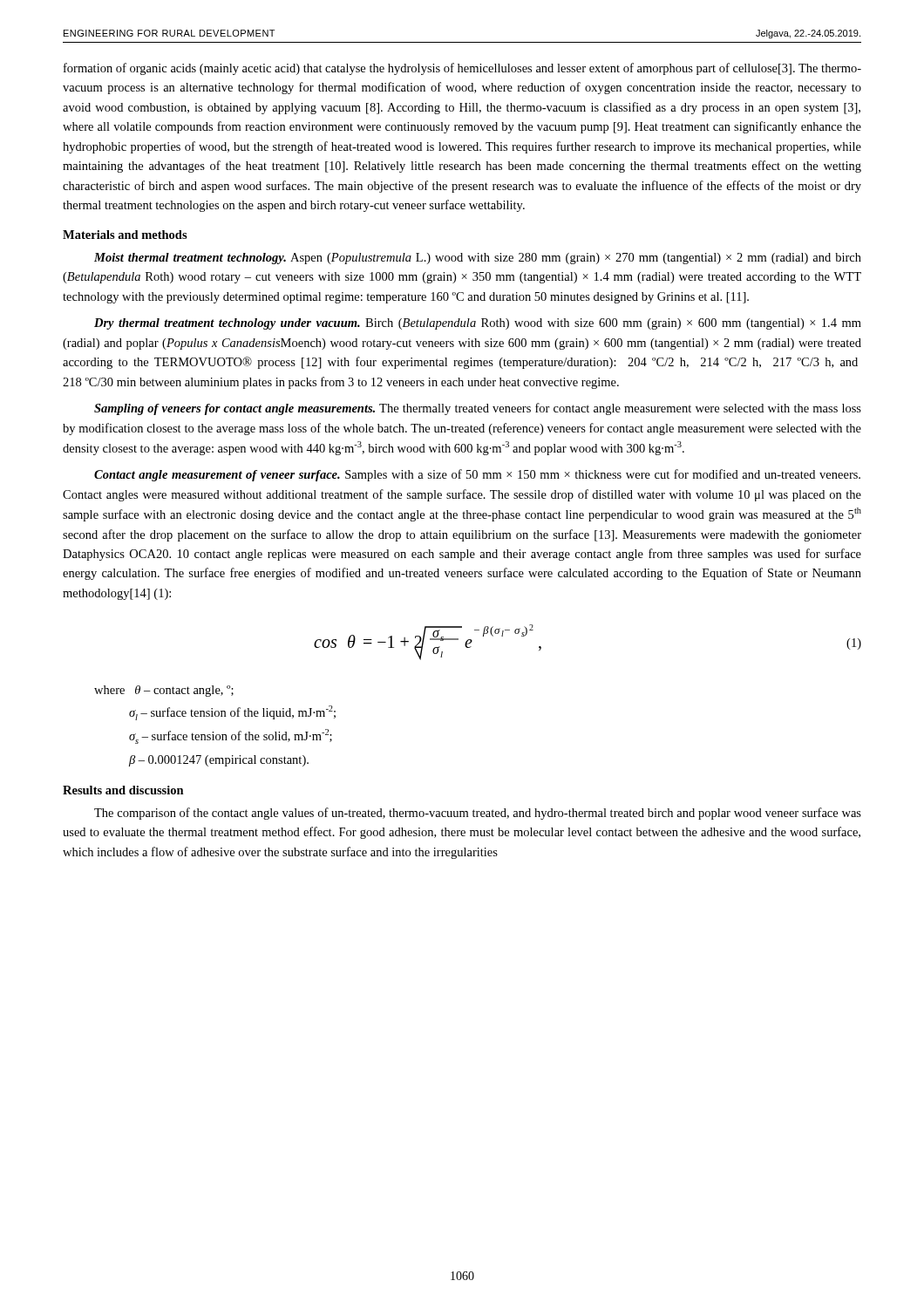
Task: Select the section header that says "Materials and methods"
Action: click(125, 234)
